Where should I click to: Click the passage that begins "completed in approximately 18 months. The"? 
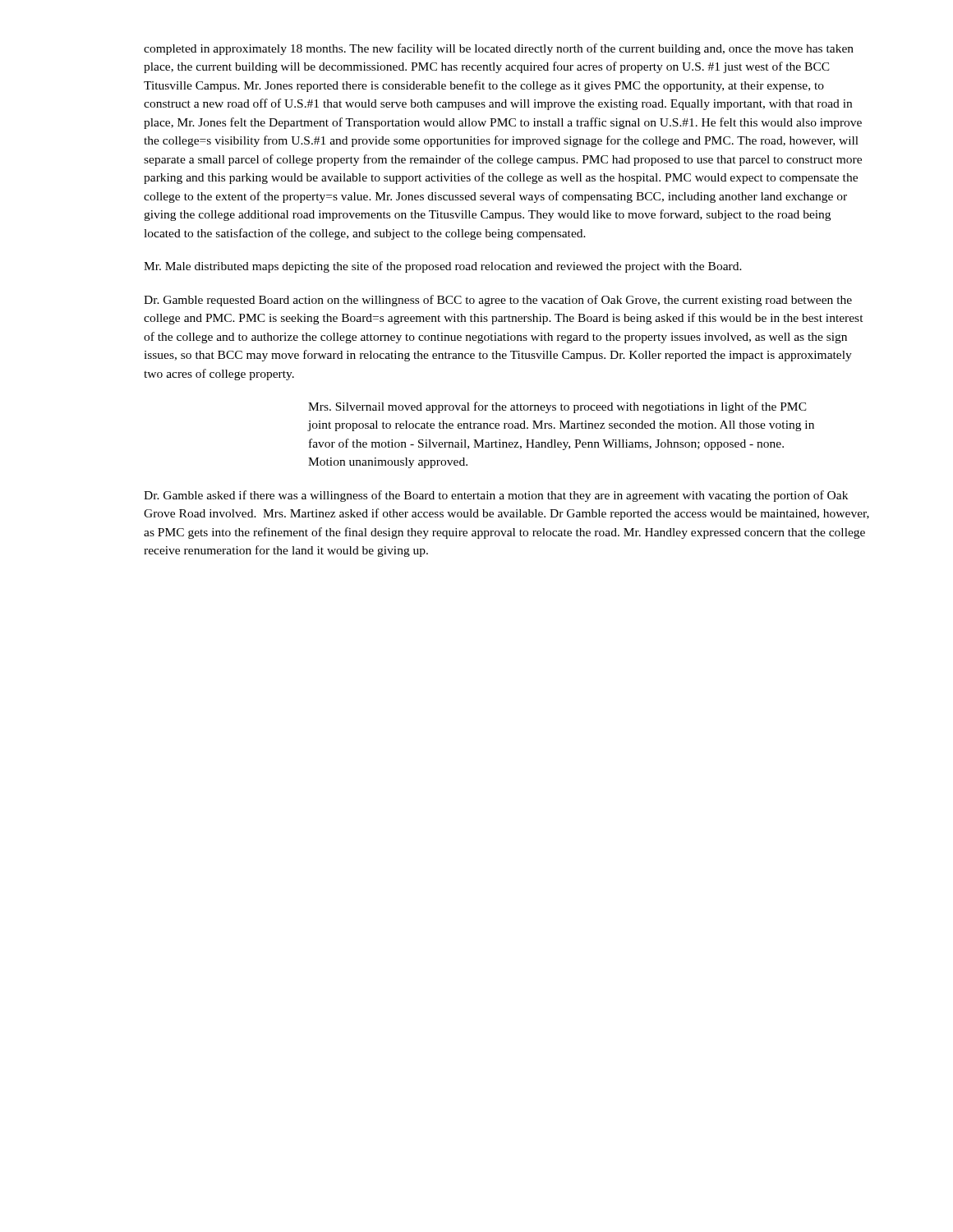(x=503, y=140)
